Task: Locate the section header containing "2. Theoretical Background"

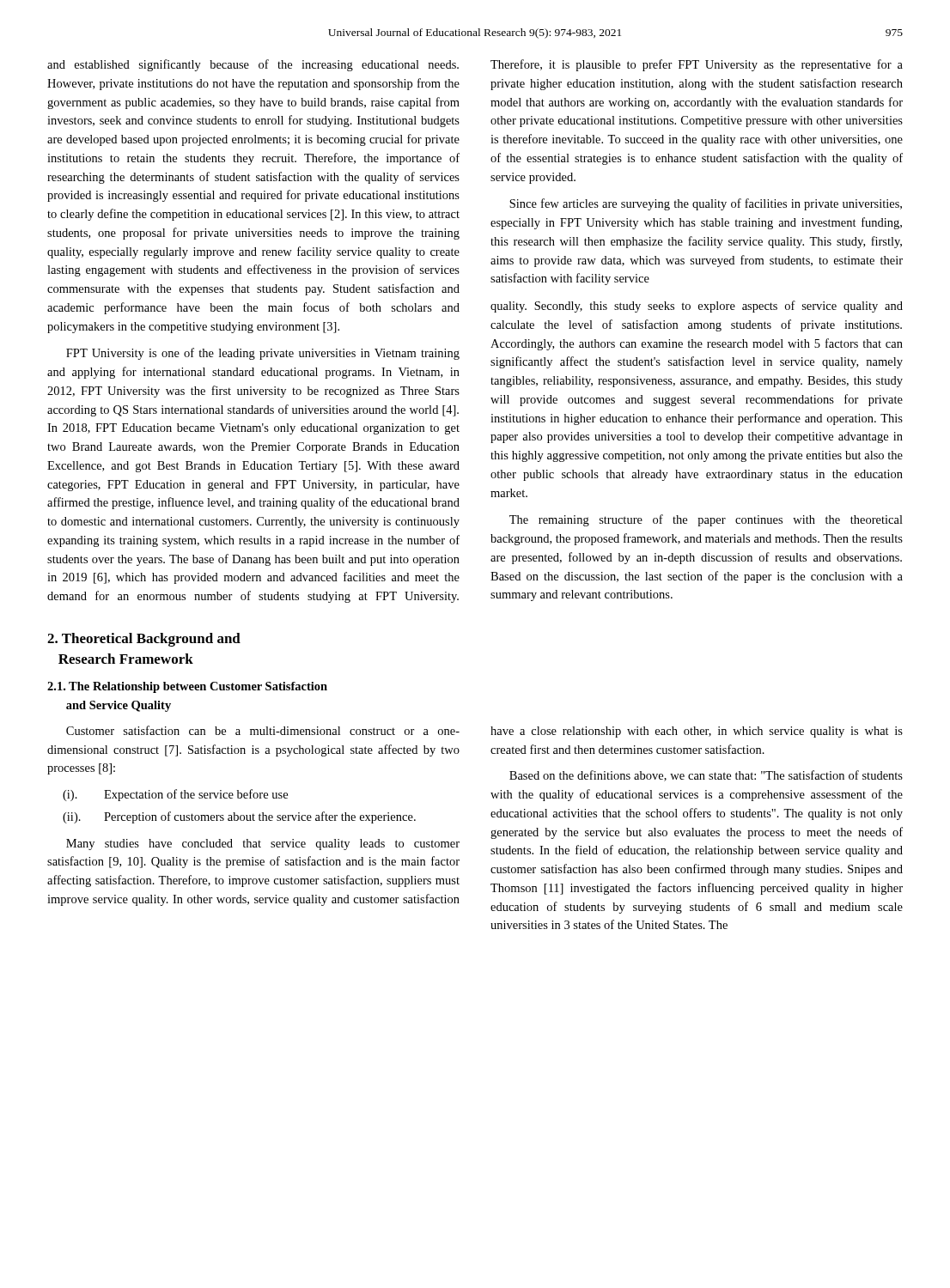Action: point(144,640)
